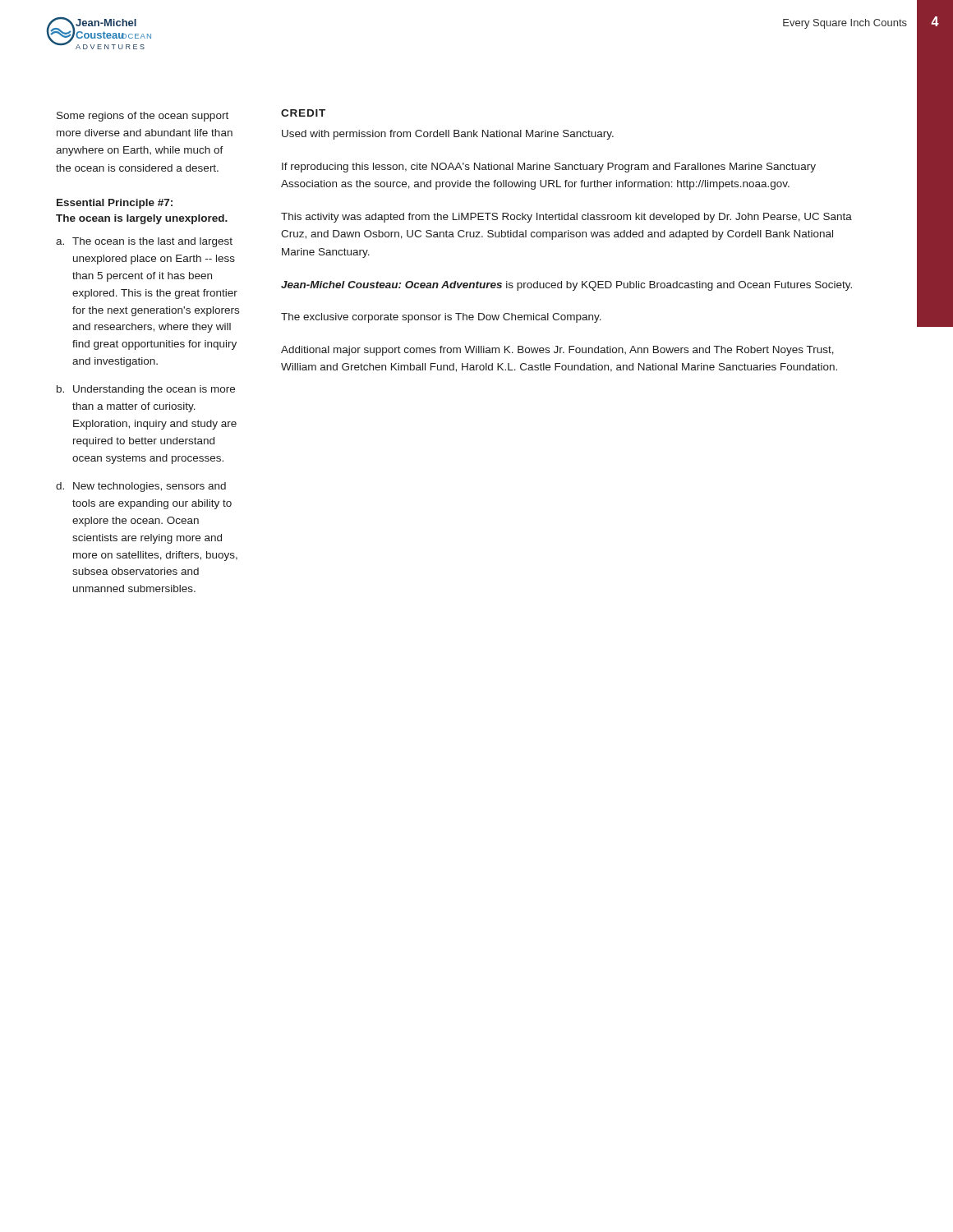Where is the passage that starts "a. The ocean is the last"?

(x=148, y=302)
